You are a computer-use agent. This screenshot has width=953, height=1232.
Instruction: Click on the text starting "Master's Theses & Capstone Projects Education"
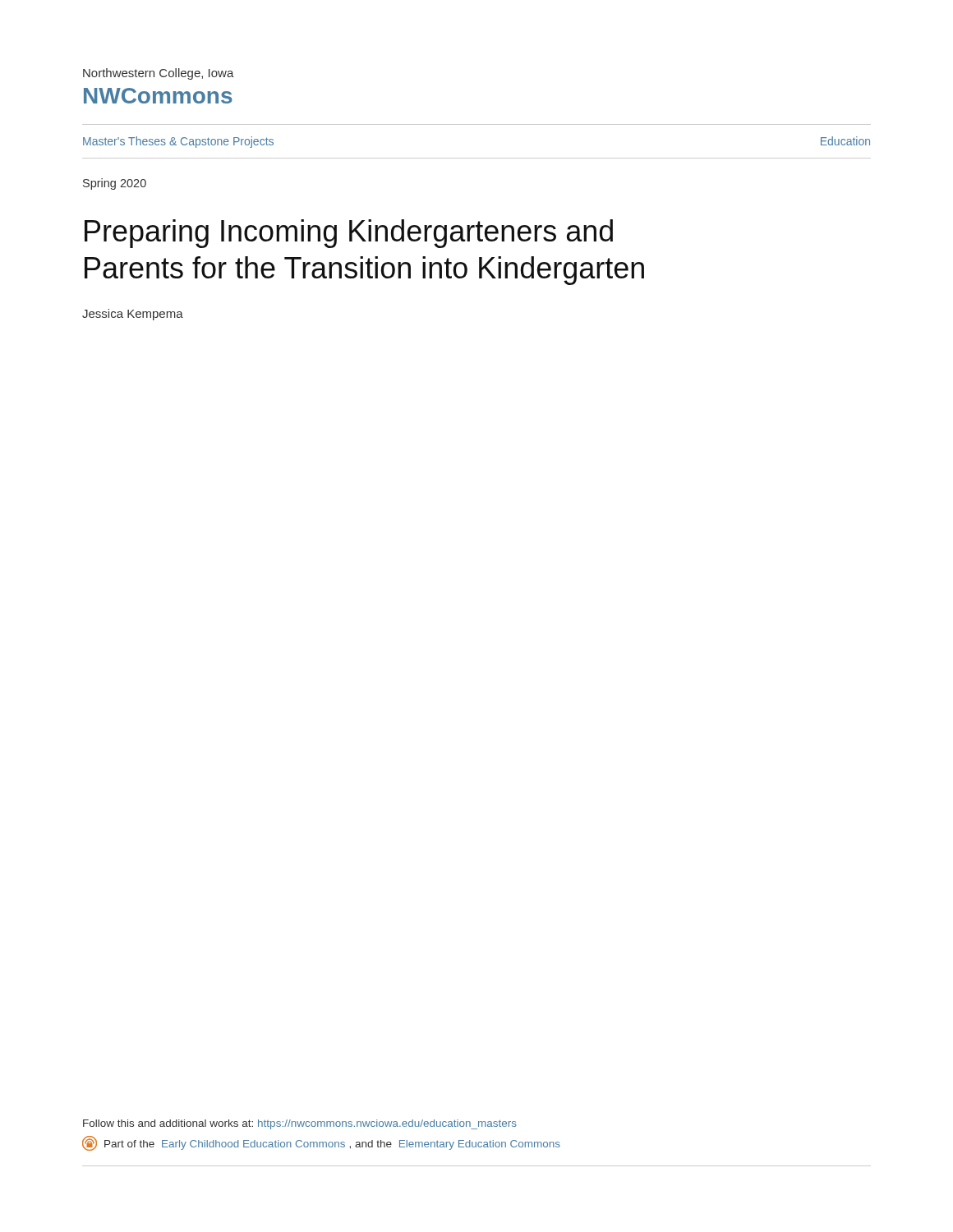coord(173,142)
